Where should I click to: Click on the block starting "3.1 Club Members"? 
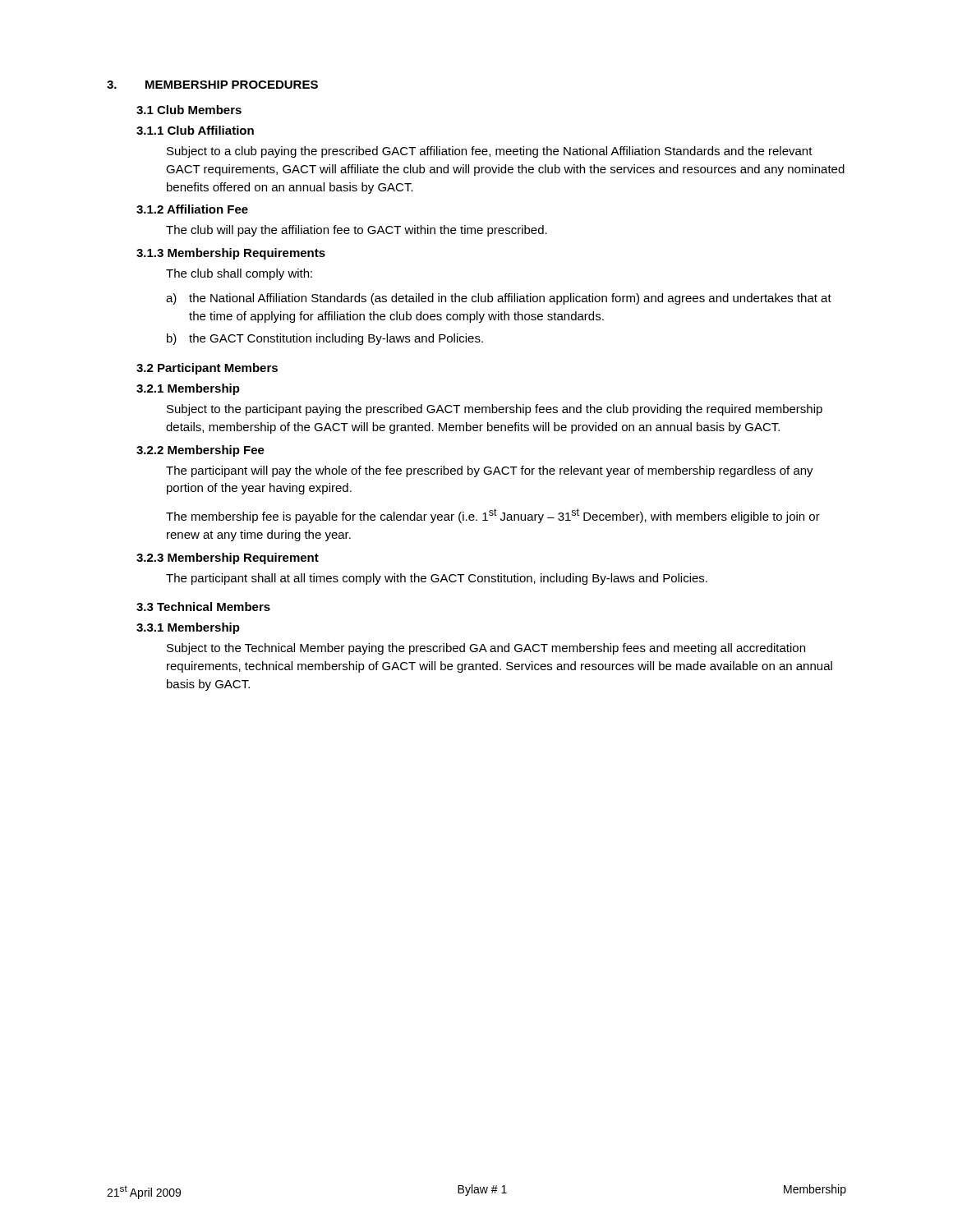pos(189,110)
